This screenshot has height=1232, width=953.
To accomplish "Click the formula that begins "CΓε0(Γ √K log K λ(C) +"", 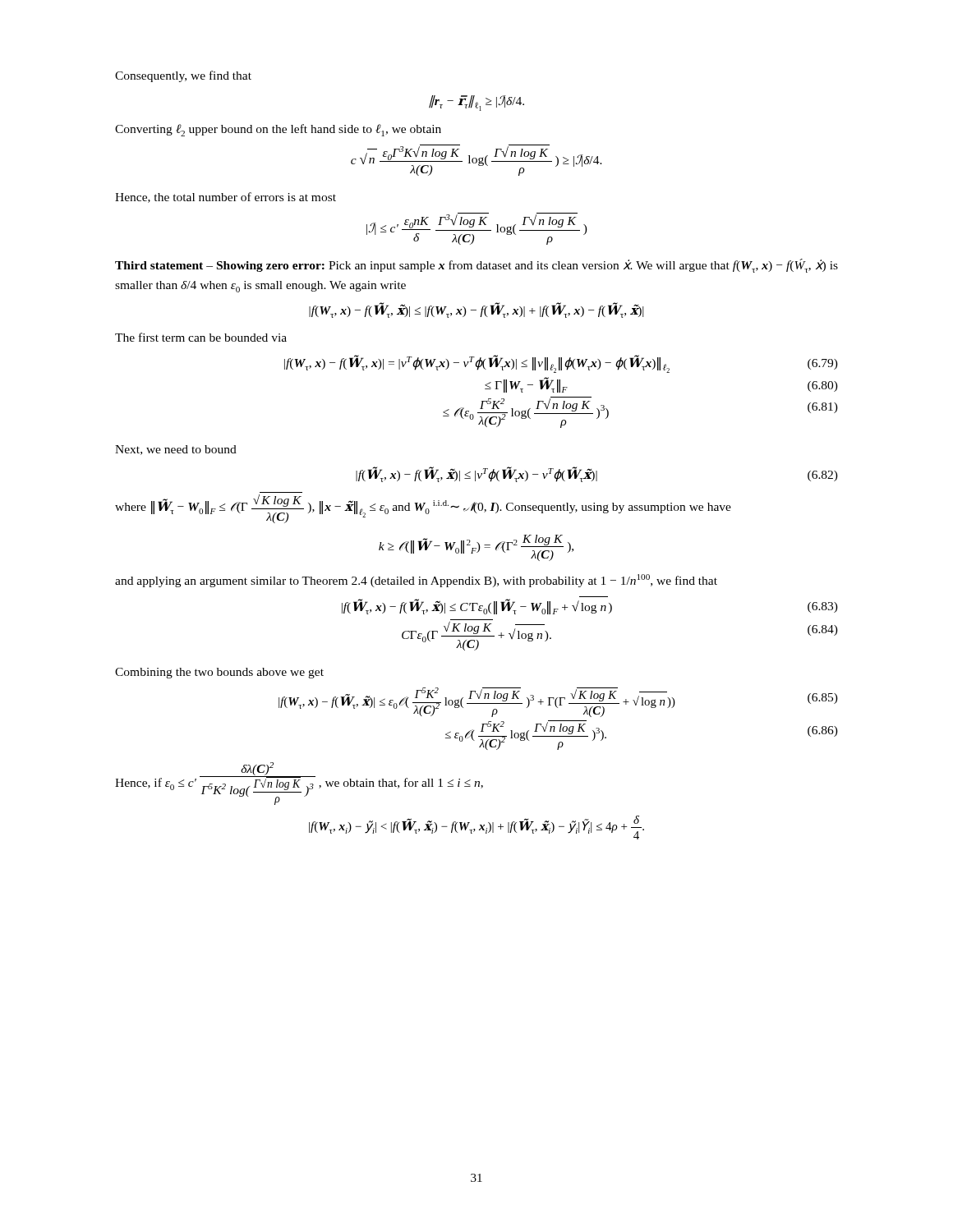I will tap(468, 636).
